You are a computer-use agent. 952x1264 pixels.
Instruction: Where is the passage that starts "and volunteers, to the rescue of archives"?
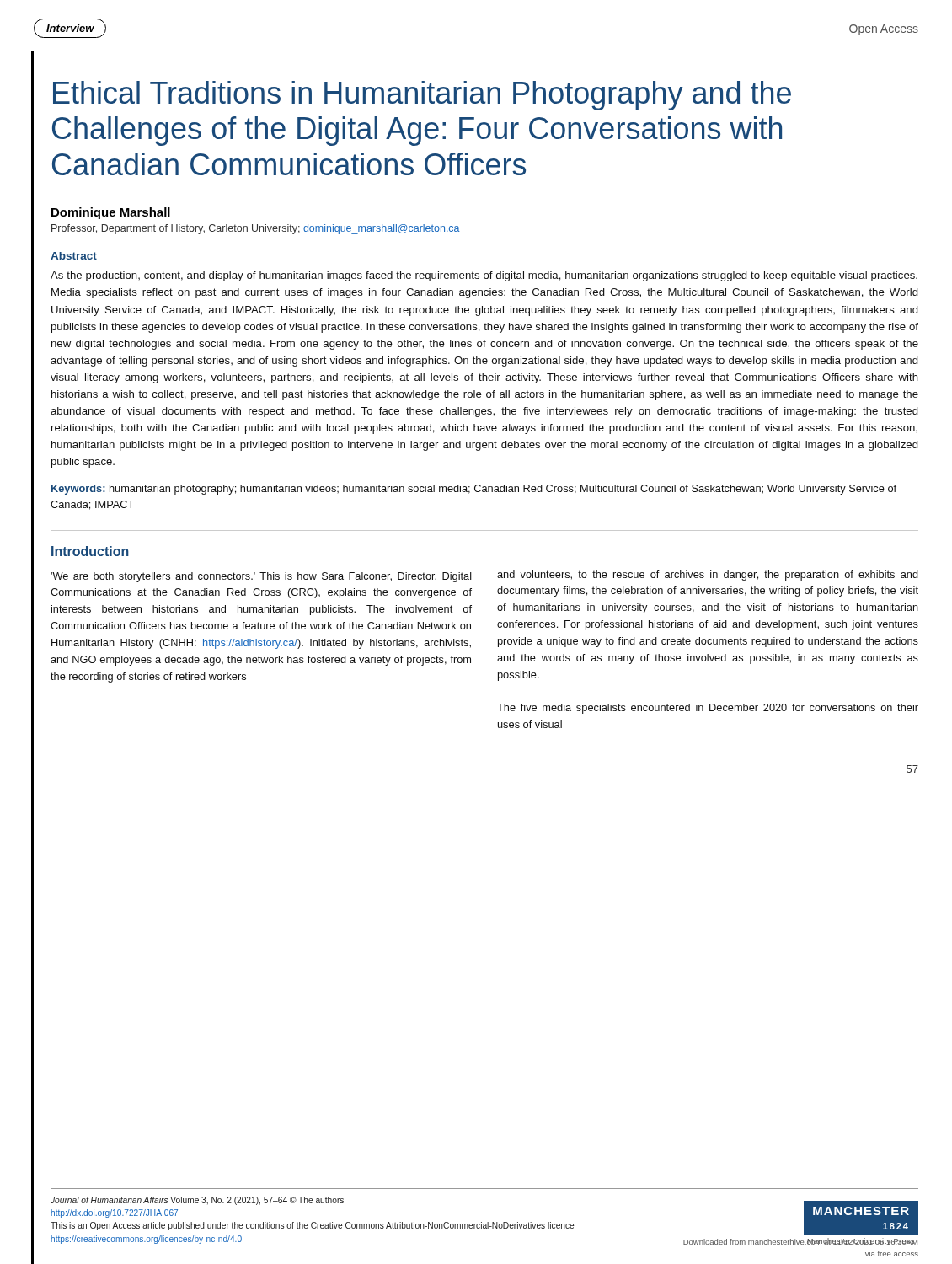coord(708,649)
